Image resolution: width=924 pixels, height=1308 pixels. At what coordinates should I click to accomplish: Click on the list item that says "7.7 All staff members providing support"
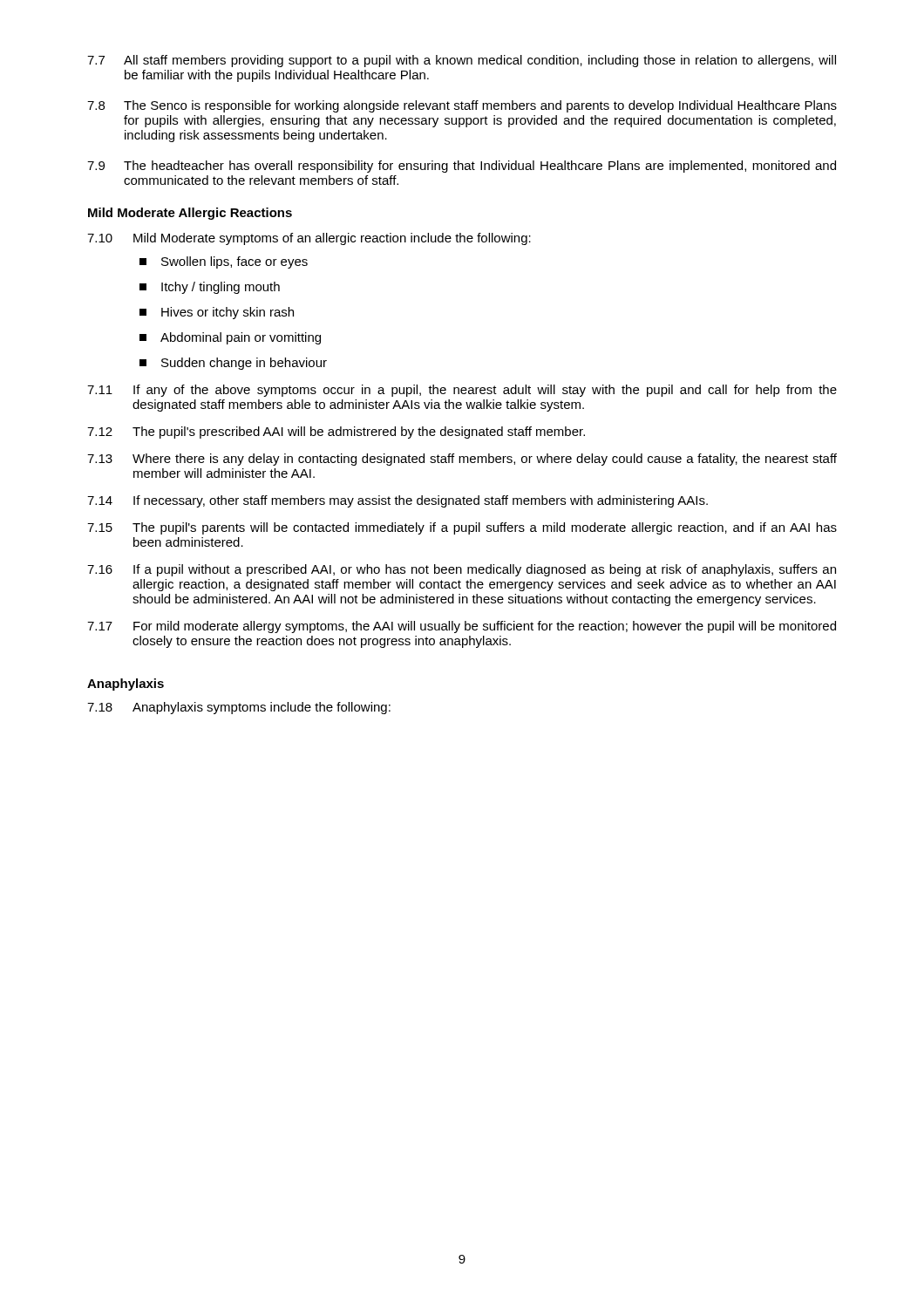pos(462,67)
